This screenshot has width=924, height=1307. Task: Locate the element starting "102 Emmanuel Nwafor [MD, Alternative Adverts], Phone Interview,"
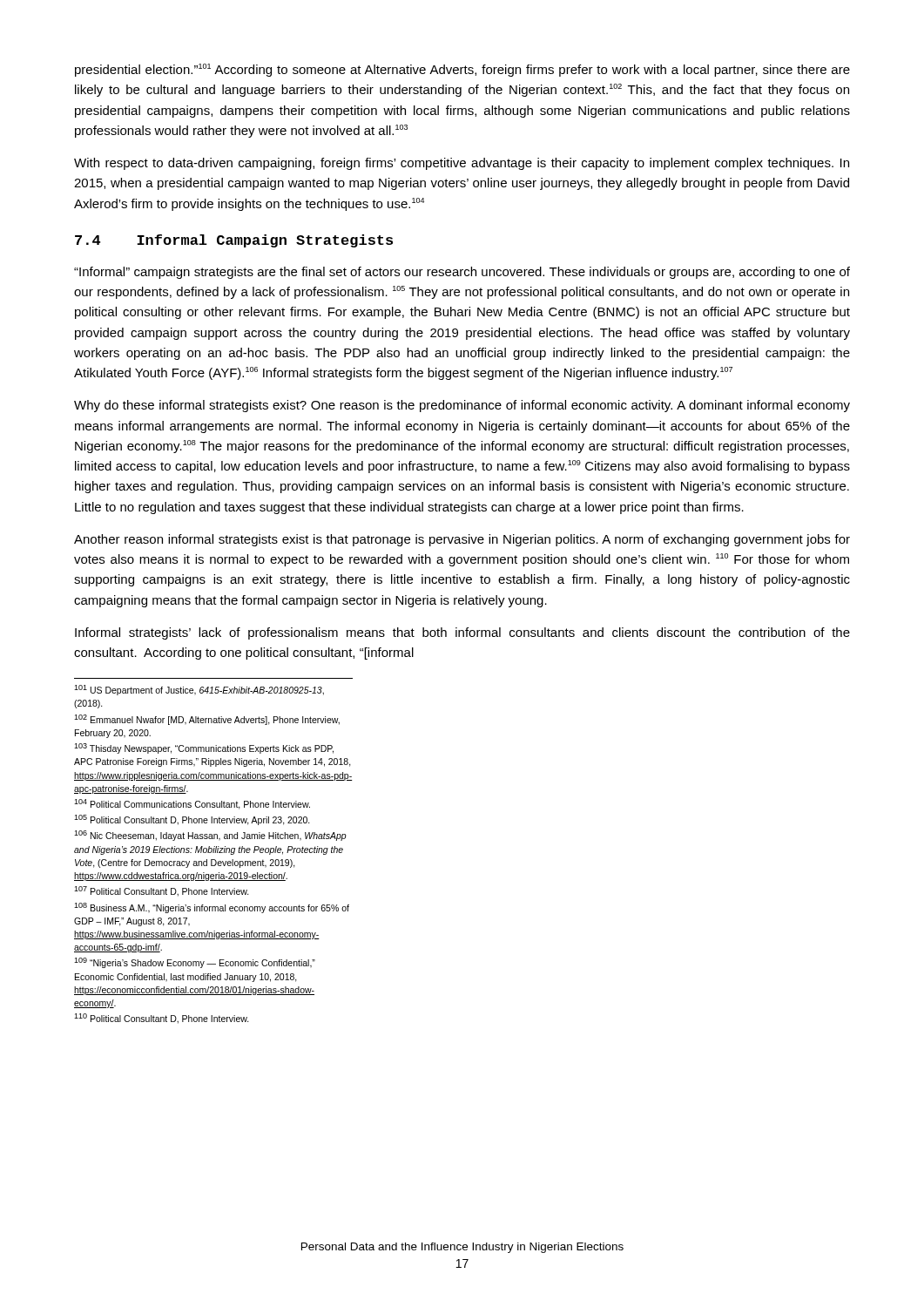[x=207, y=726]
